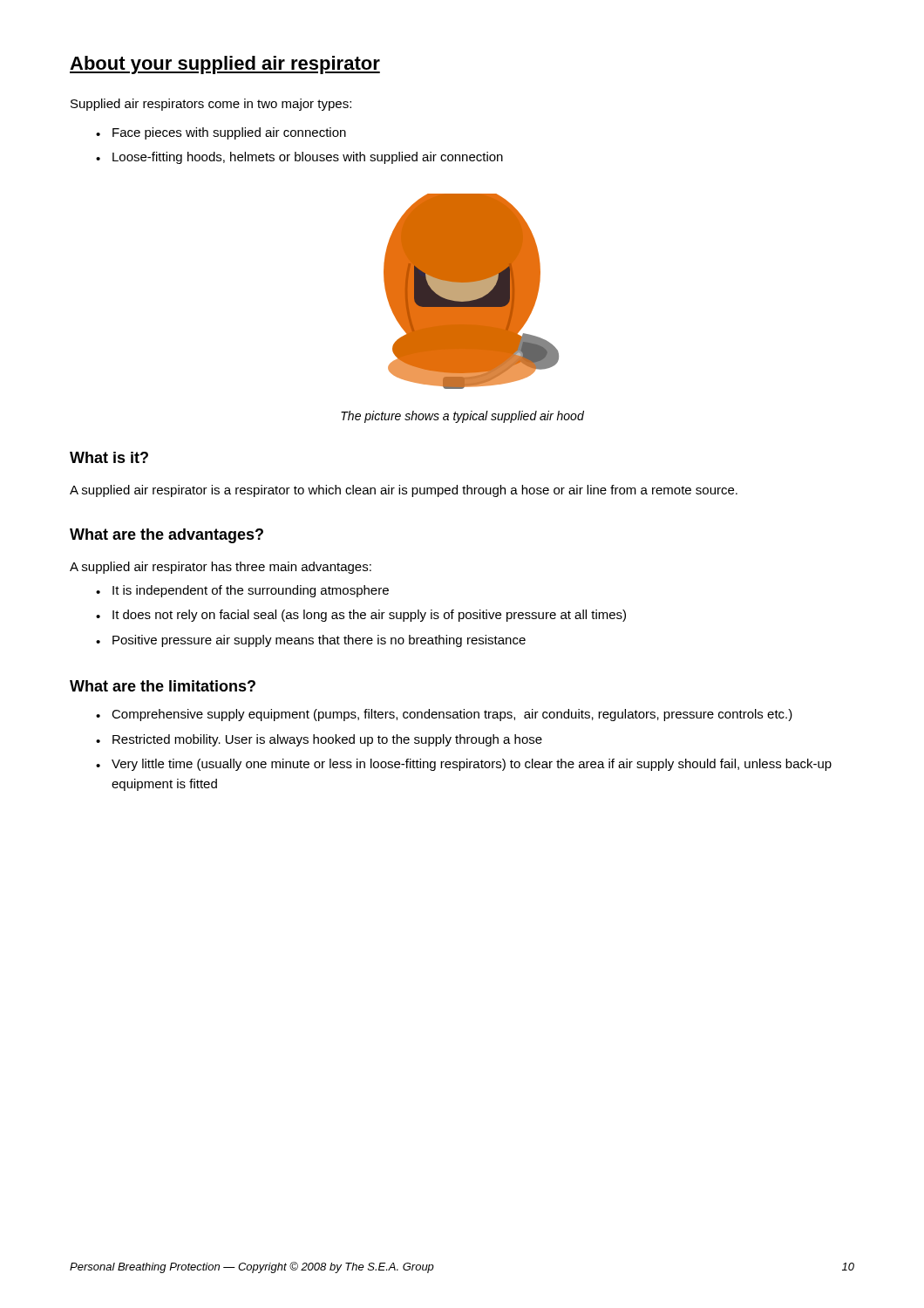Select the text block starting "•Positive pressure air supply means that"
Image resolution: width=924 pixels, height=1308 pixels.
(x=475, y=641)
